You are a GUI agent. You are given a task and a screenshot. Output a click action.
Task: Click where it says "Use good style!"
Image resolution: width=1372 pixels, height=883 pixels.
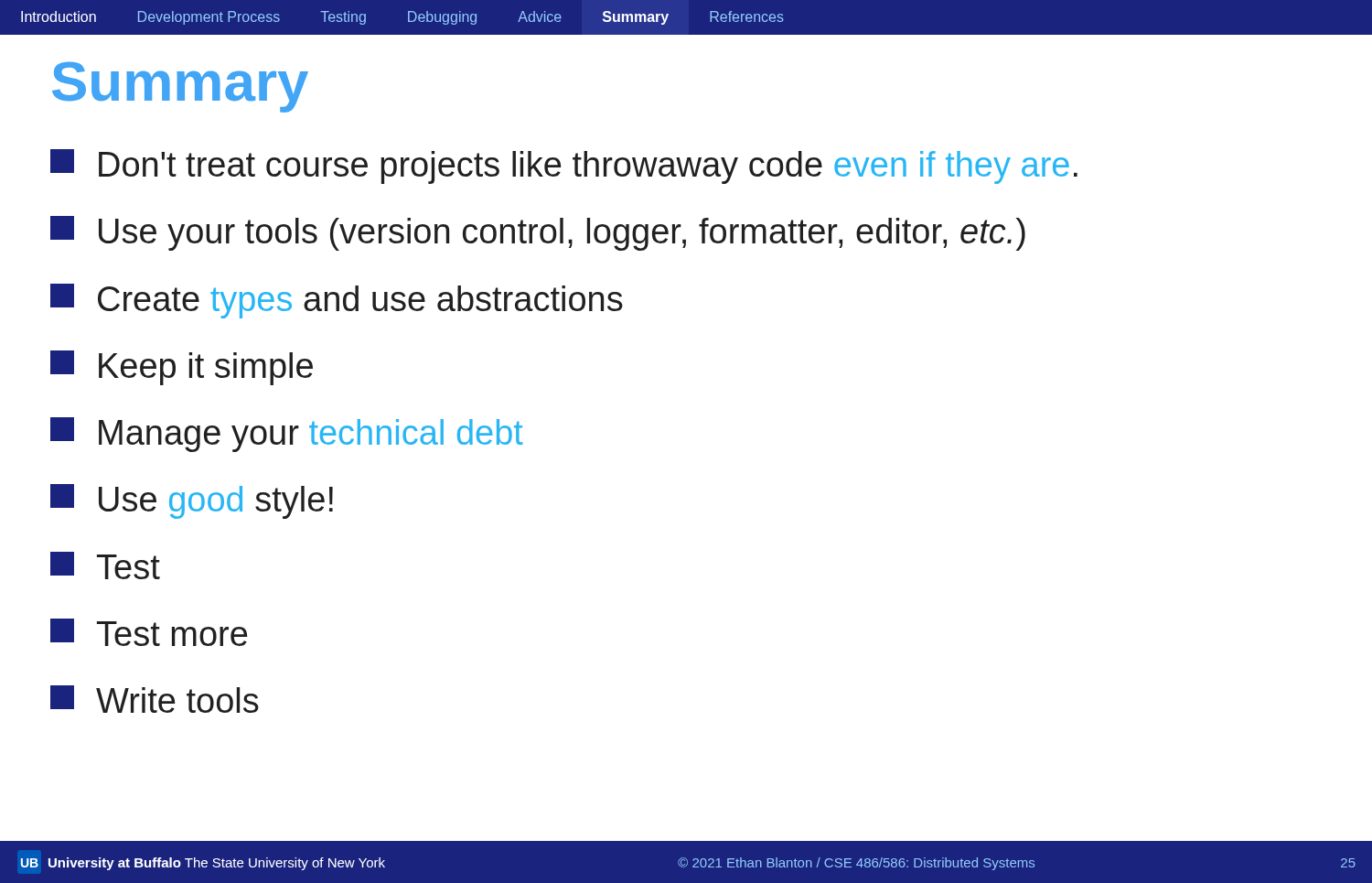click(193, 501)
